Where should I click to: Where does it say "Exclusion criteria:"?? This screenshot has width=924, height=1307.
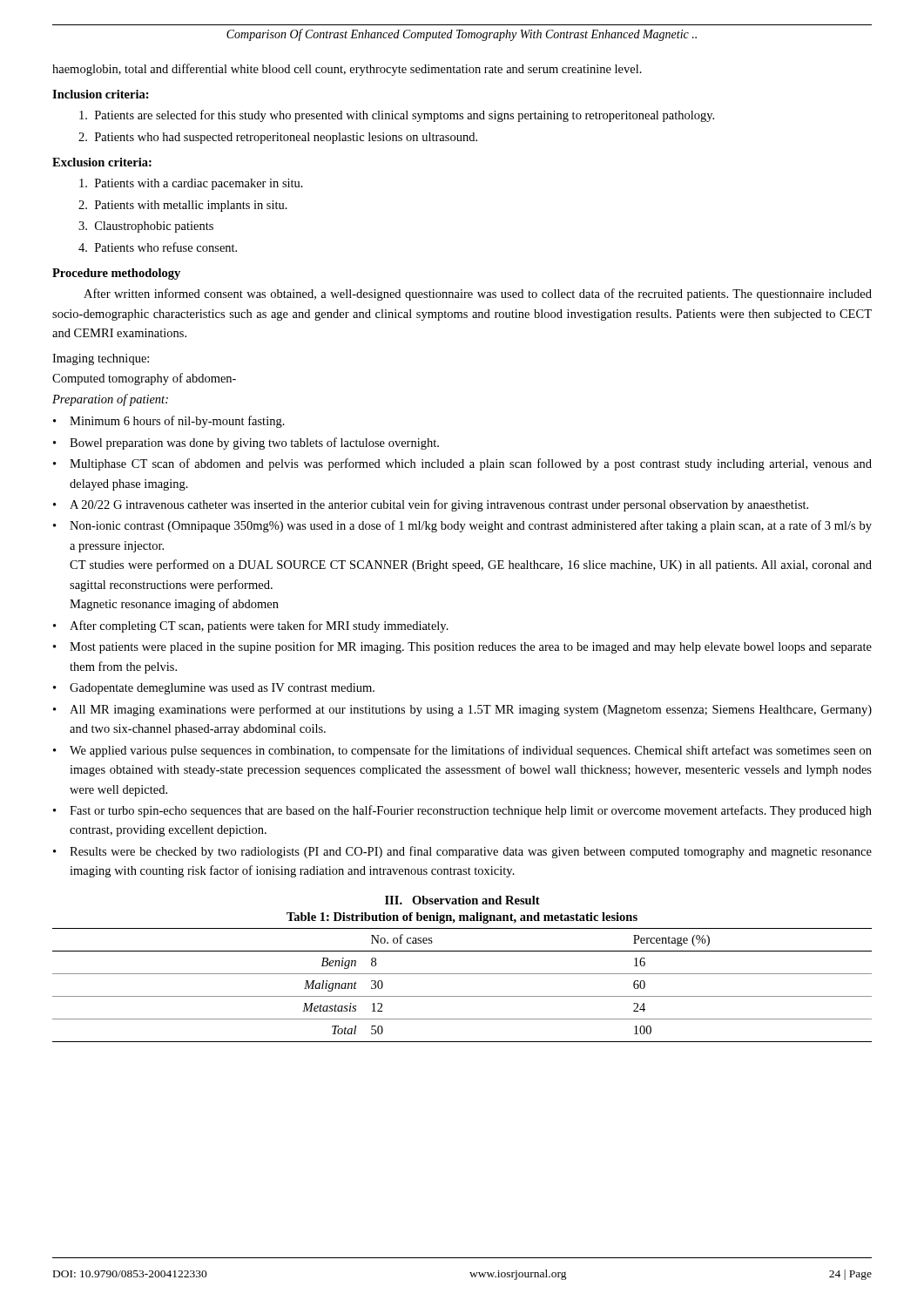coord(102,162)
